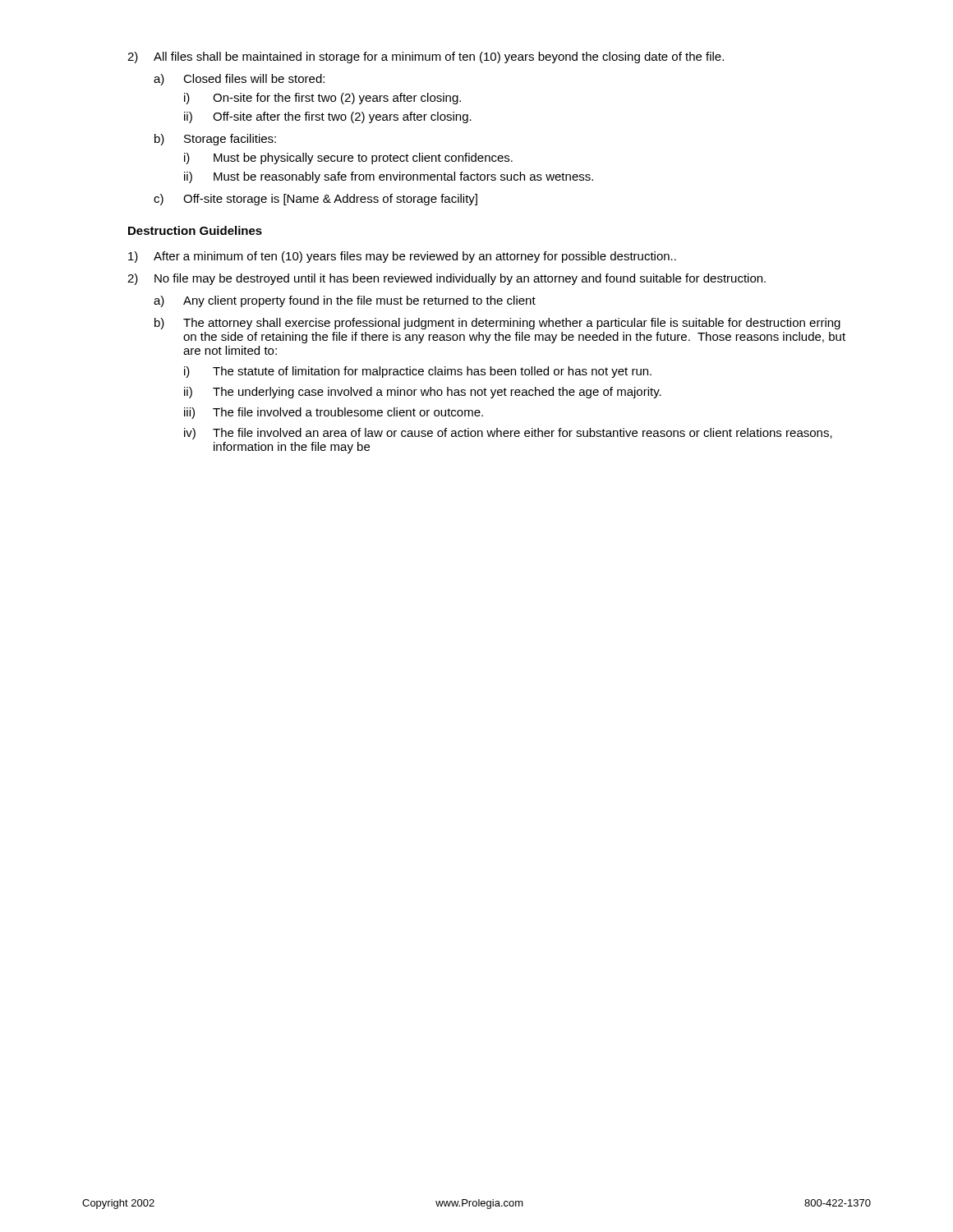Select the passage starting "i) Must be physically"

[519, 157]
